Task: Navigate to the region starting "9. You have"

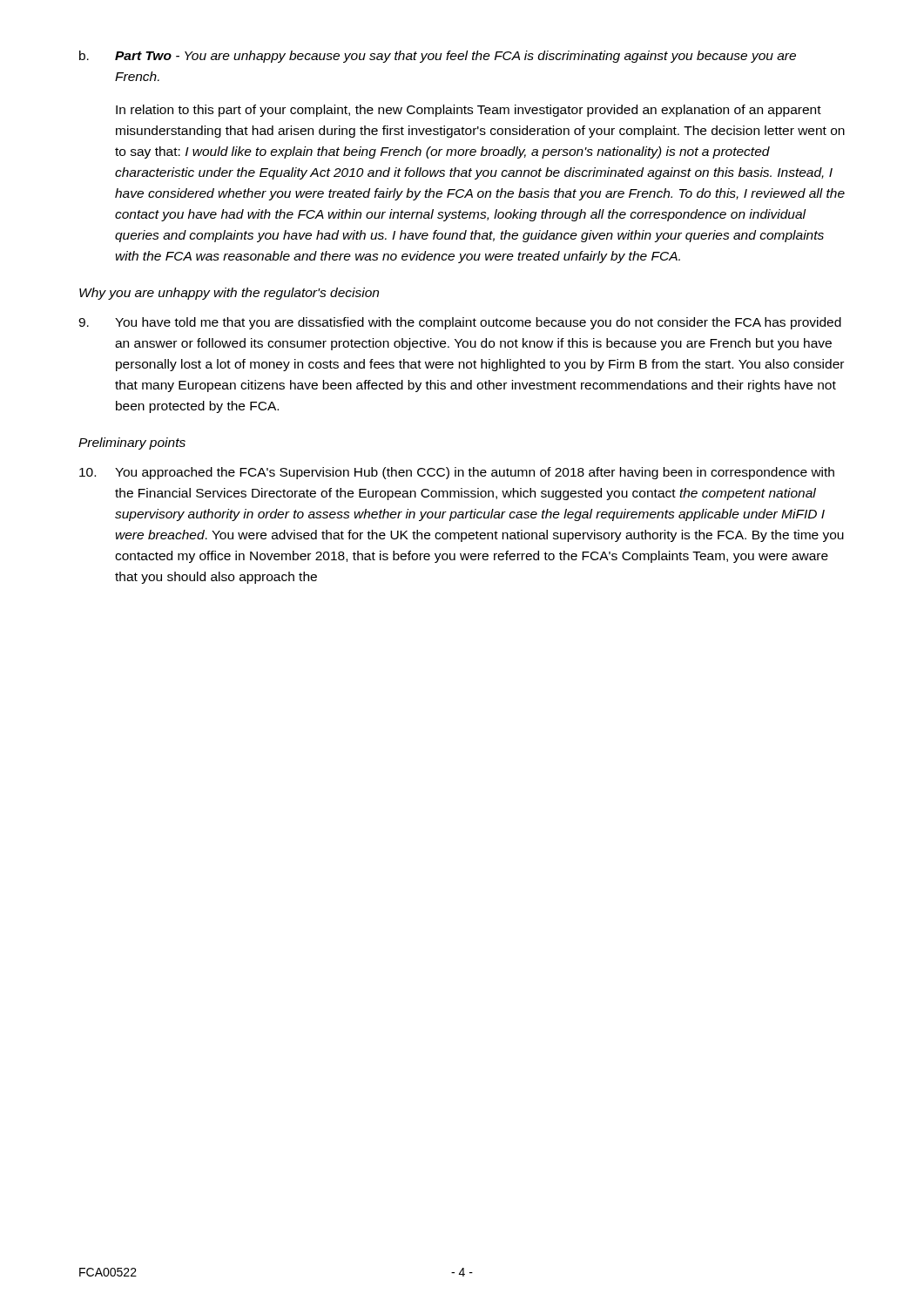Action: 462,364
